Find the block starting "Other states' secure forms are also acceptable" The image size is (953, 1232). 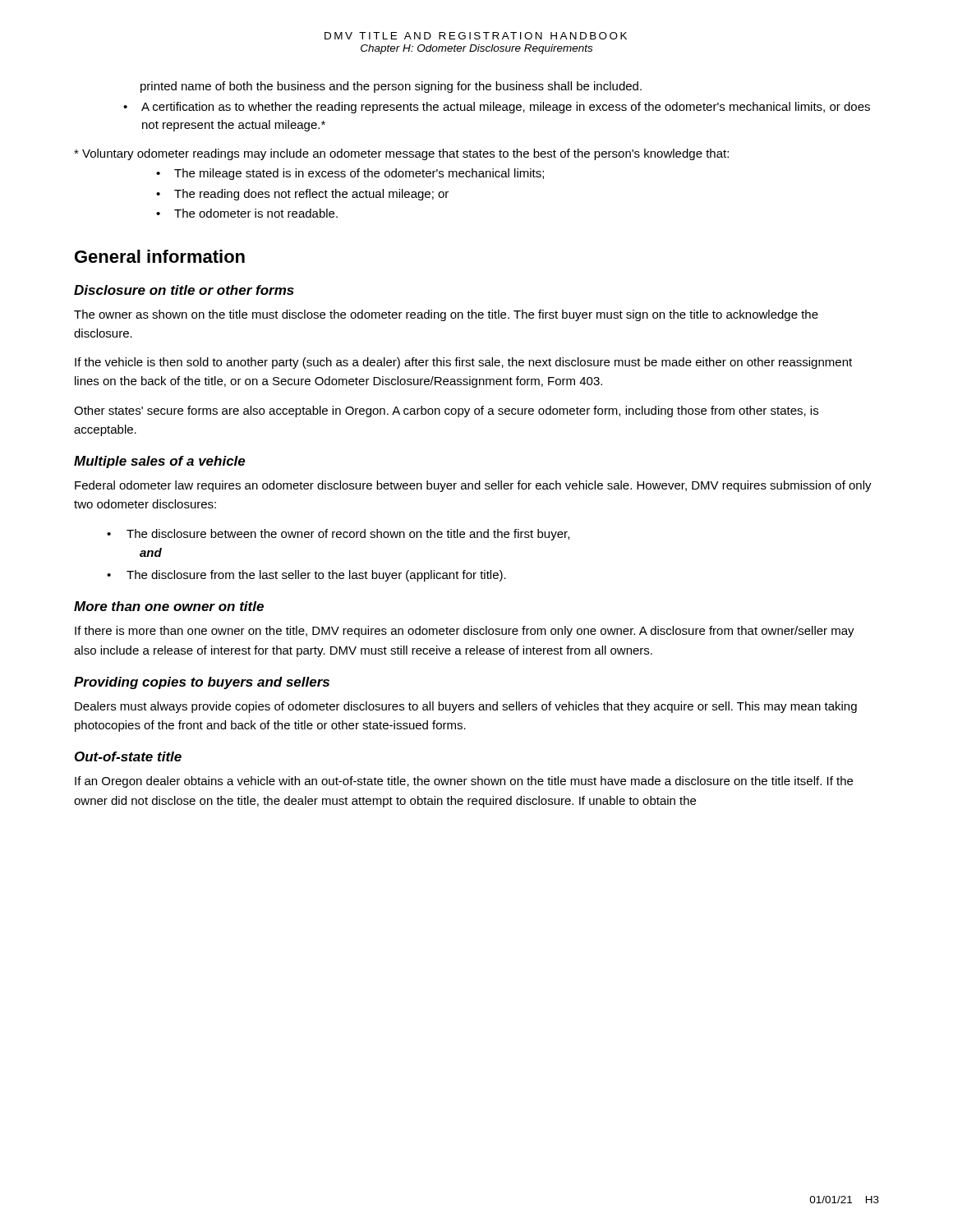click(x=446, y=419)
